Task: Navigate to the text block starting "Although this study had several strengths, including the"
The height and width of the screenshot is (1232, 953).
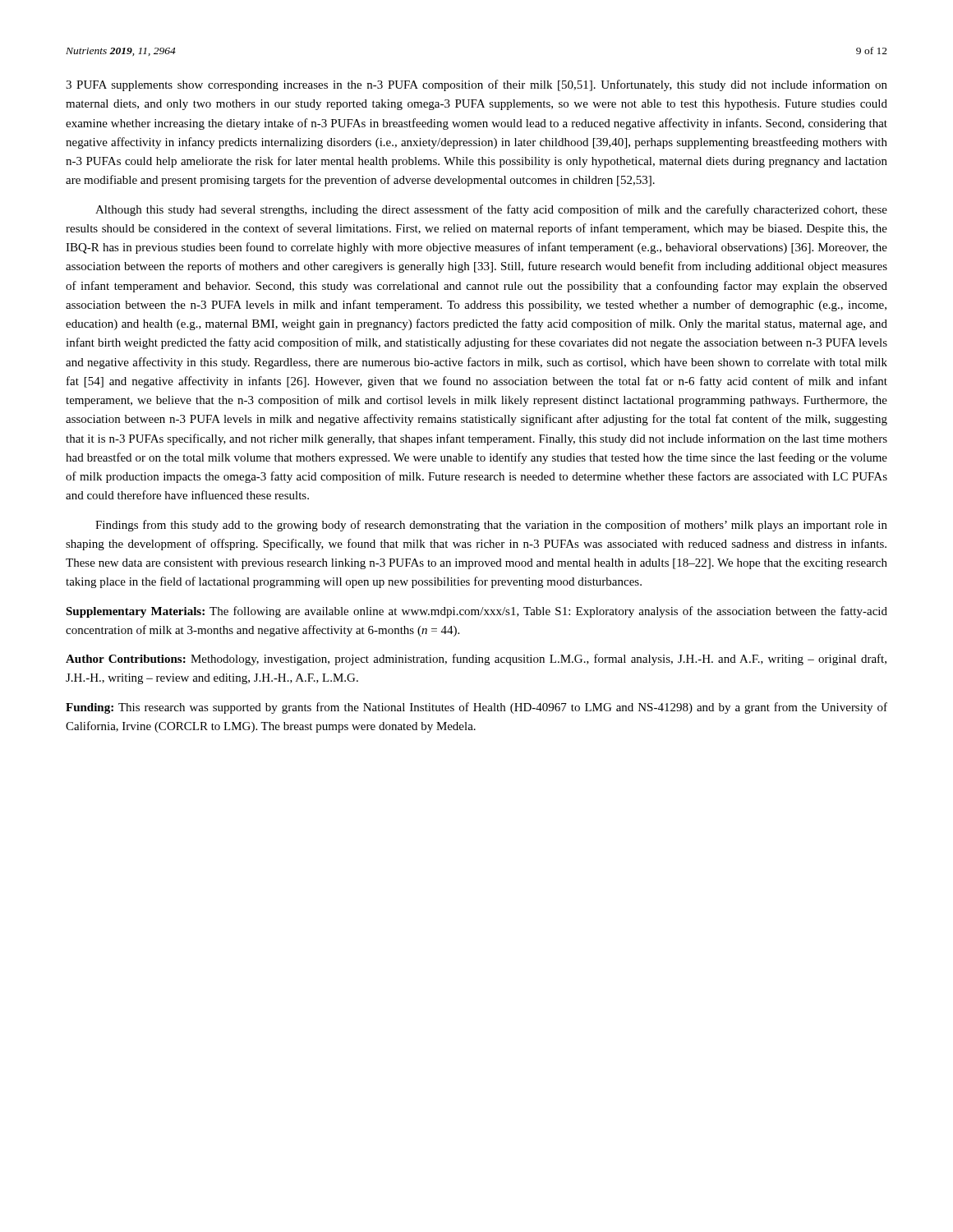Action: pos(476,353)
